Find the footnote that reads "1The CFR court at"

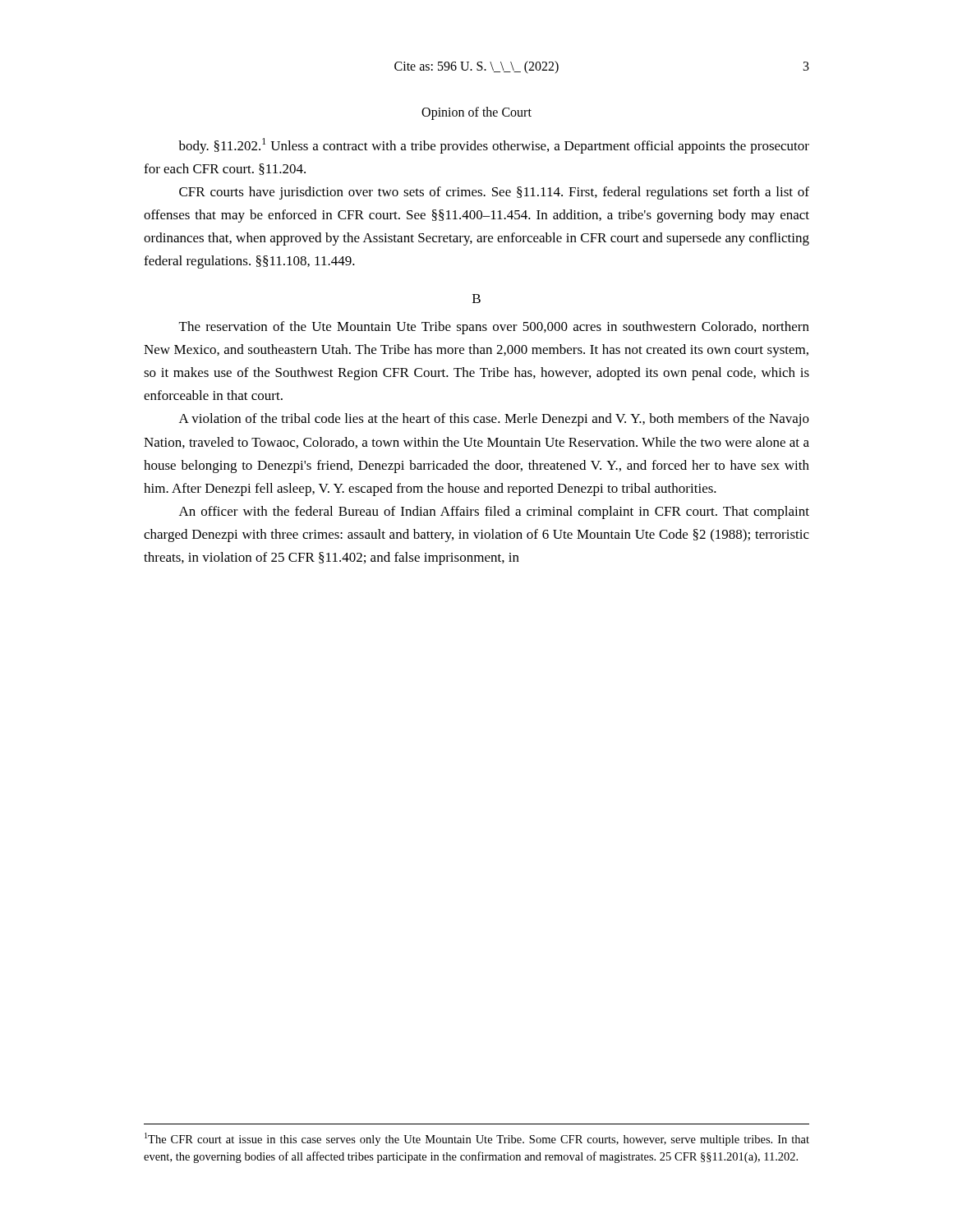point(476,1147)
